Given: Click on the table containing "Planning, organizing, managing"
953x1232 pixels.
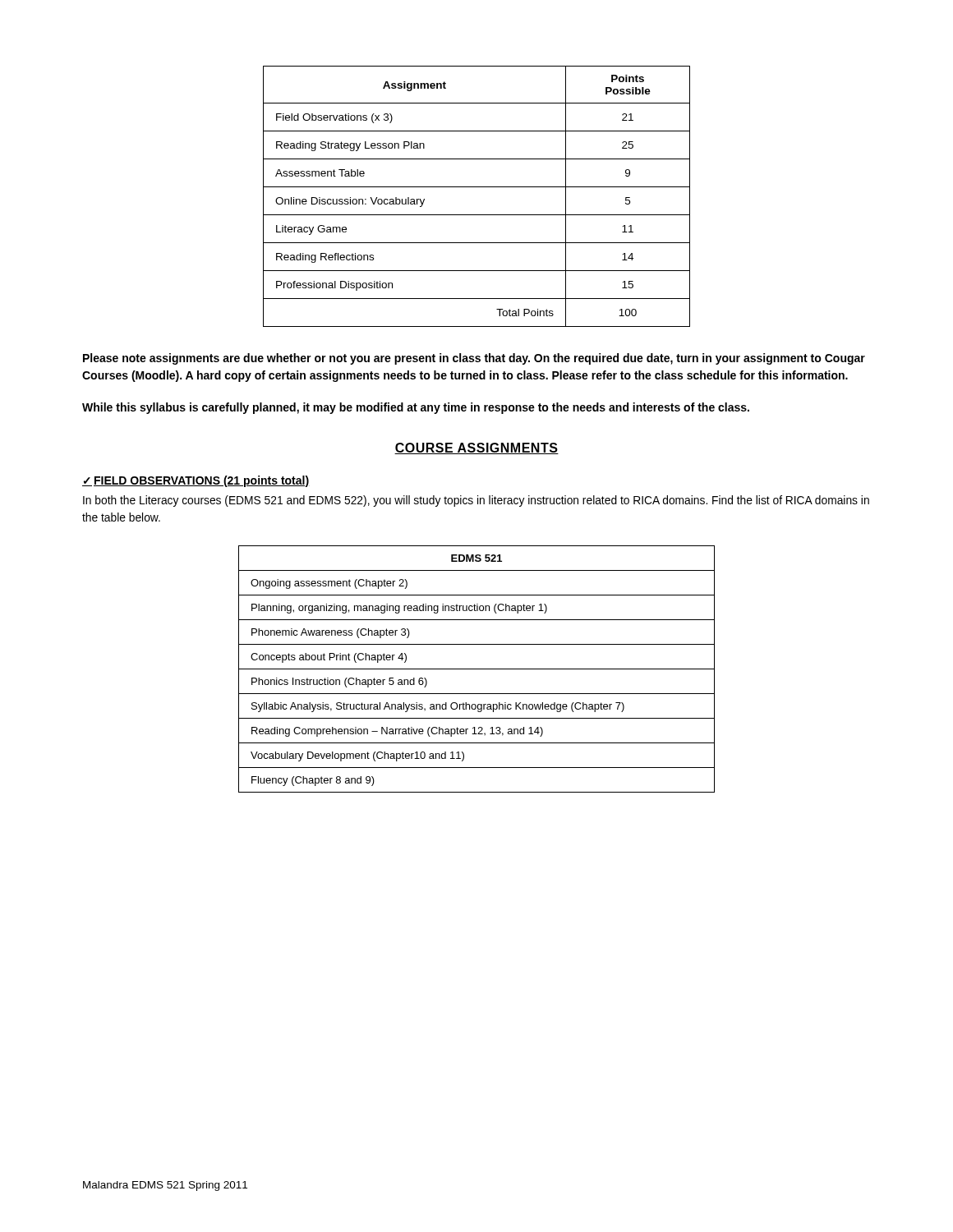Looking at the screenshot, I should (x=476, y=669).
